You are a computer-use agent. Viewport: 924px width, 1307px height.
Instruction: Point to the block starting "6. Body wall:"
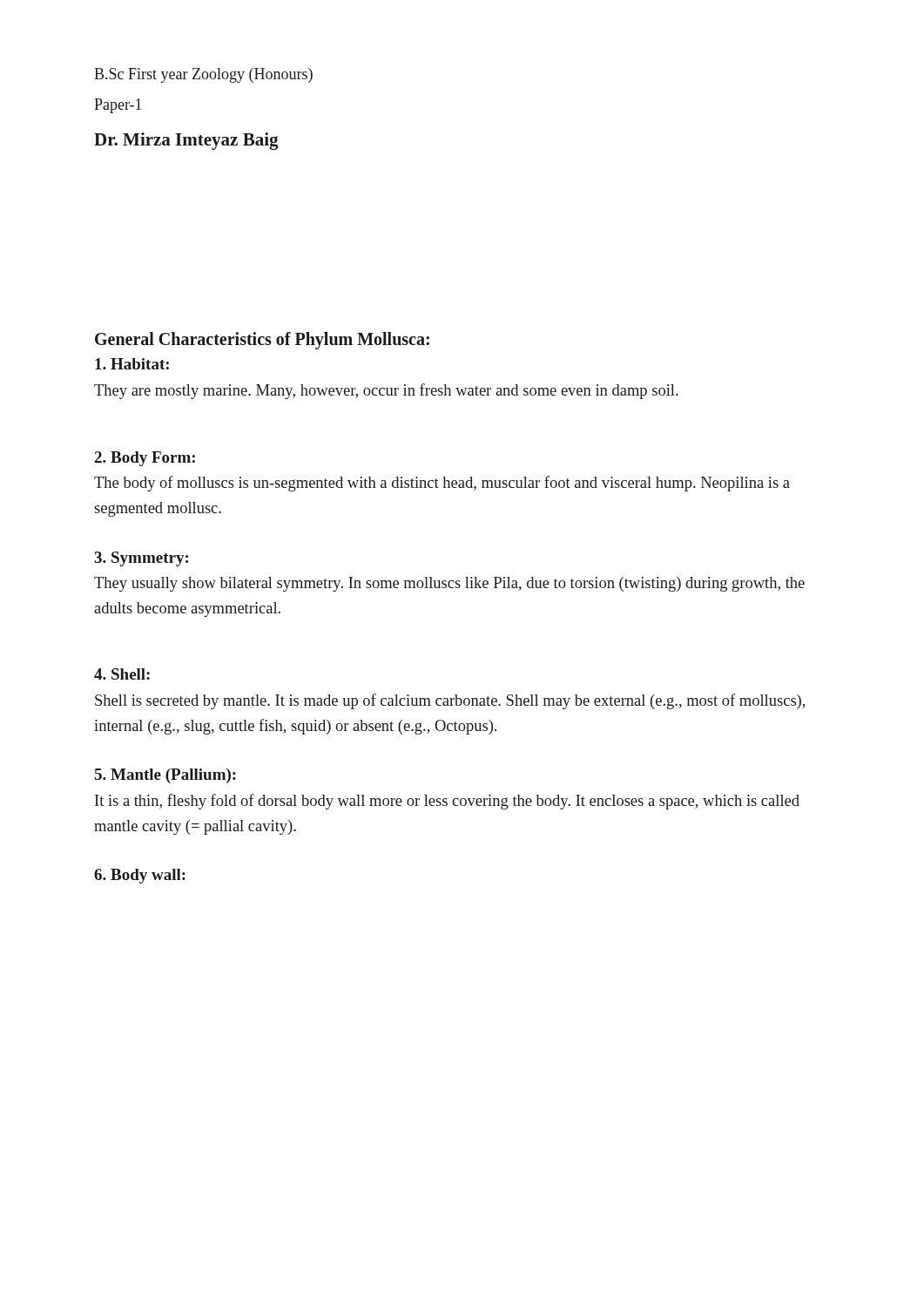pos(140,875)
